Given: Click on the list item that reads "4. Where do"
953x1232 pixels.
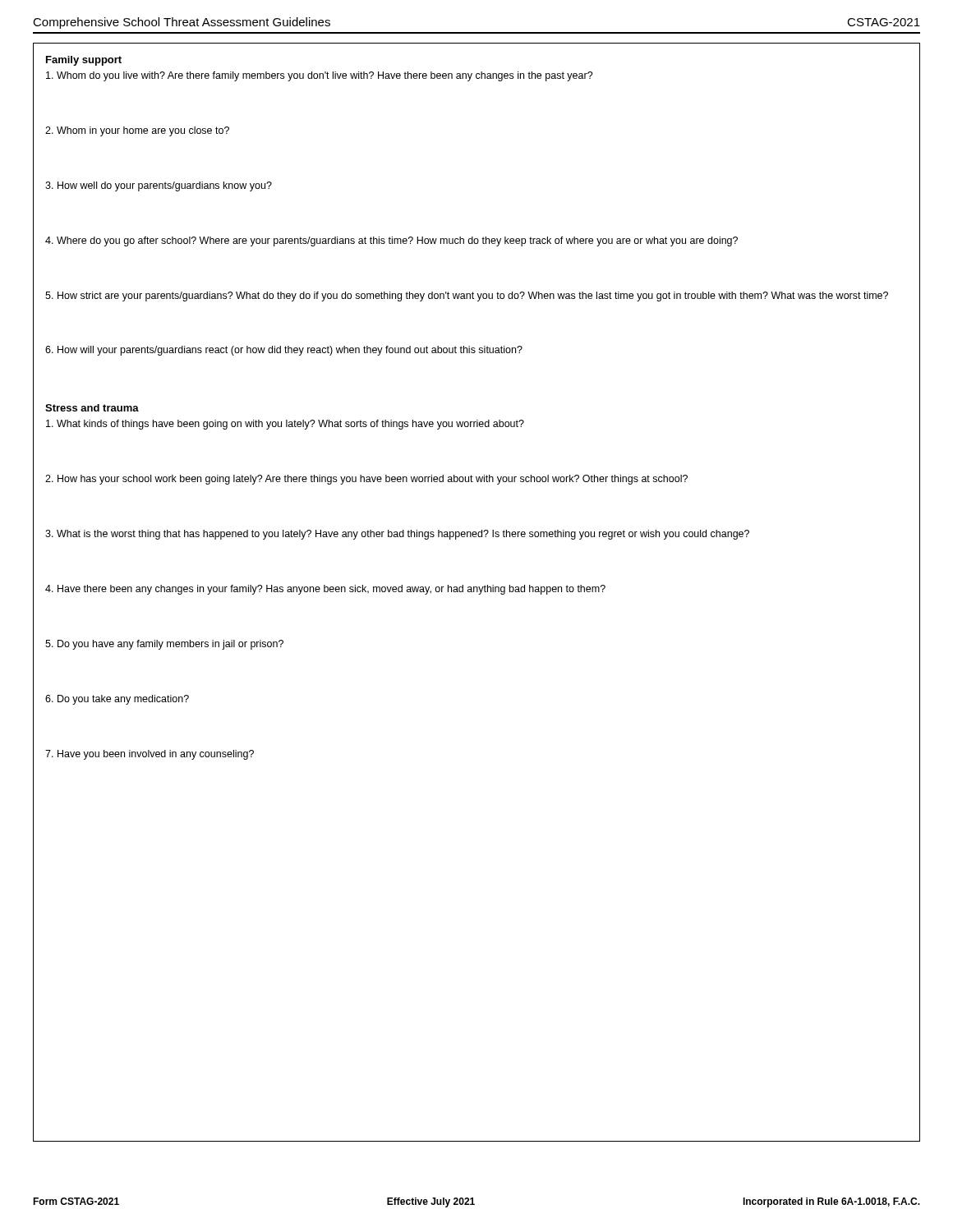Looking at the screenshot, I should pos(392,240).
